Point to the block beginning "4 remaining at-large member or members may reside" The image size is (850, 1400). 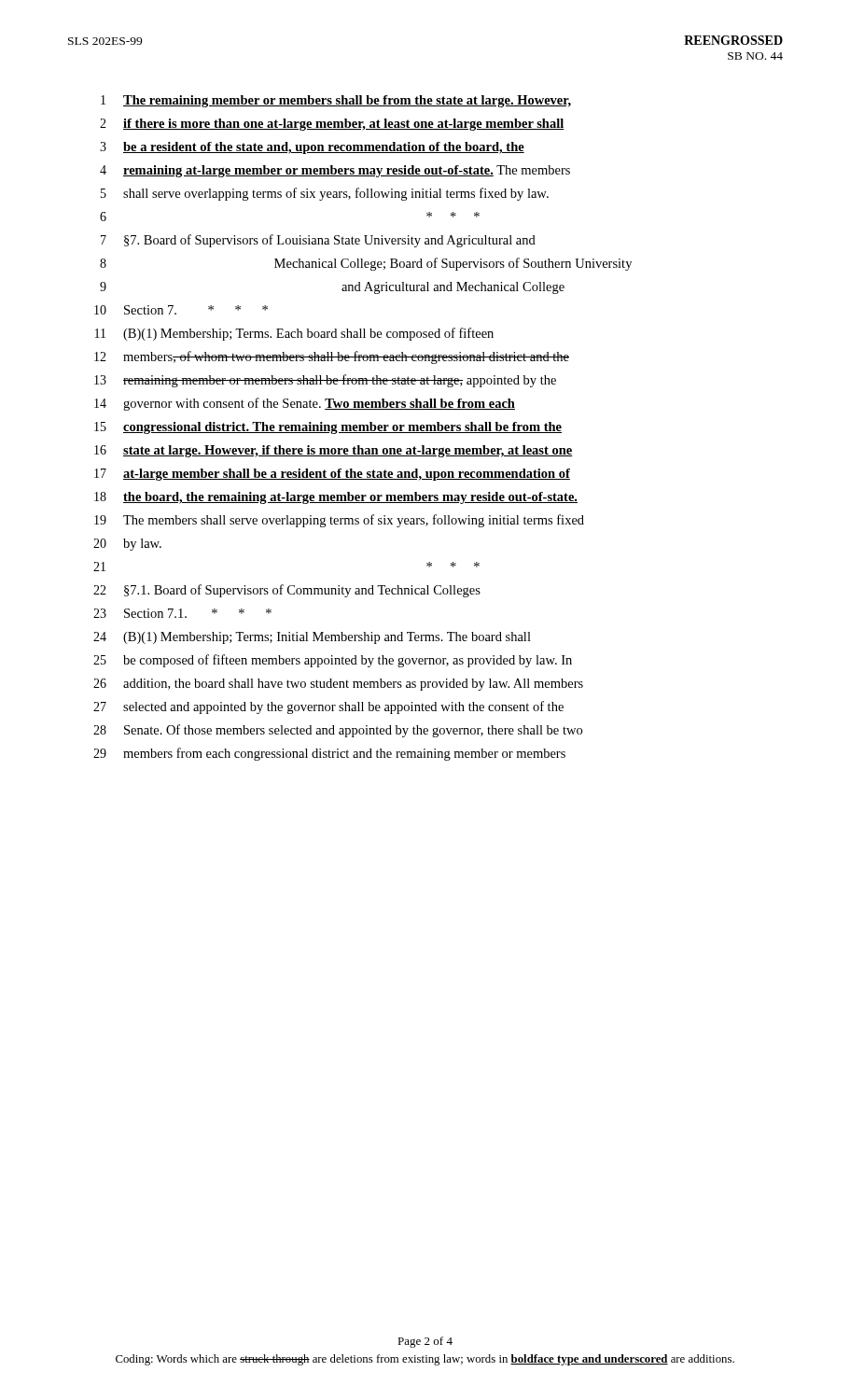point(425,170)
